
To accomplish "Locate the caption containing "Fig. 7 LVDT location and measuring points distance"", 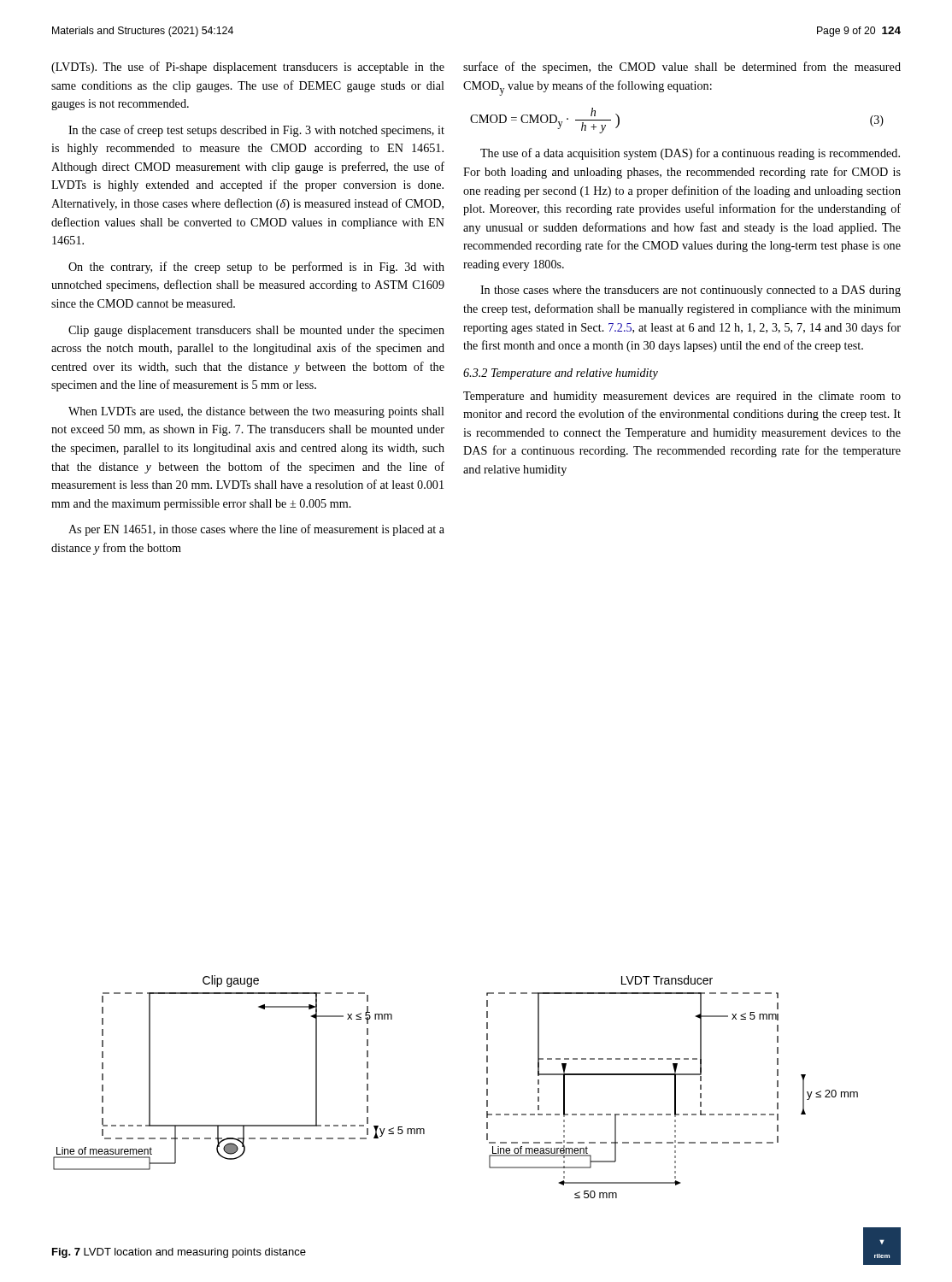I will click(179, 1252).
